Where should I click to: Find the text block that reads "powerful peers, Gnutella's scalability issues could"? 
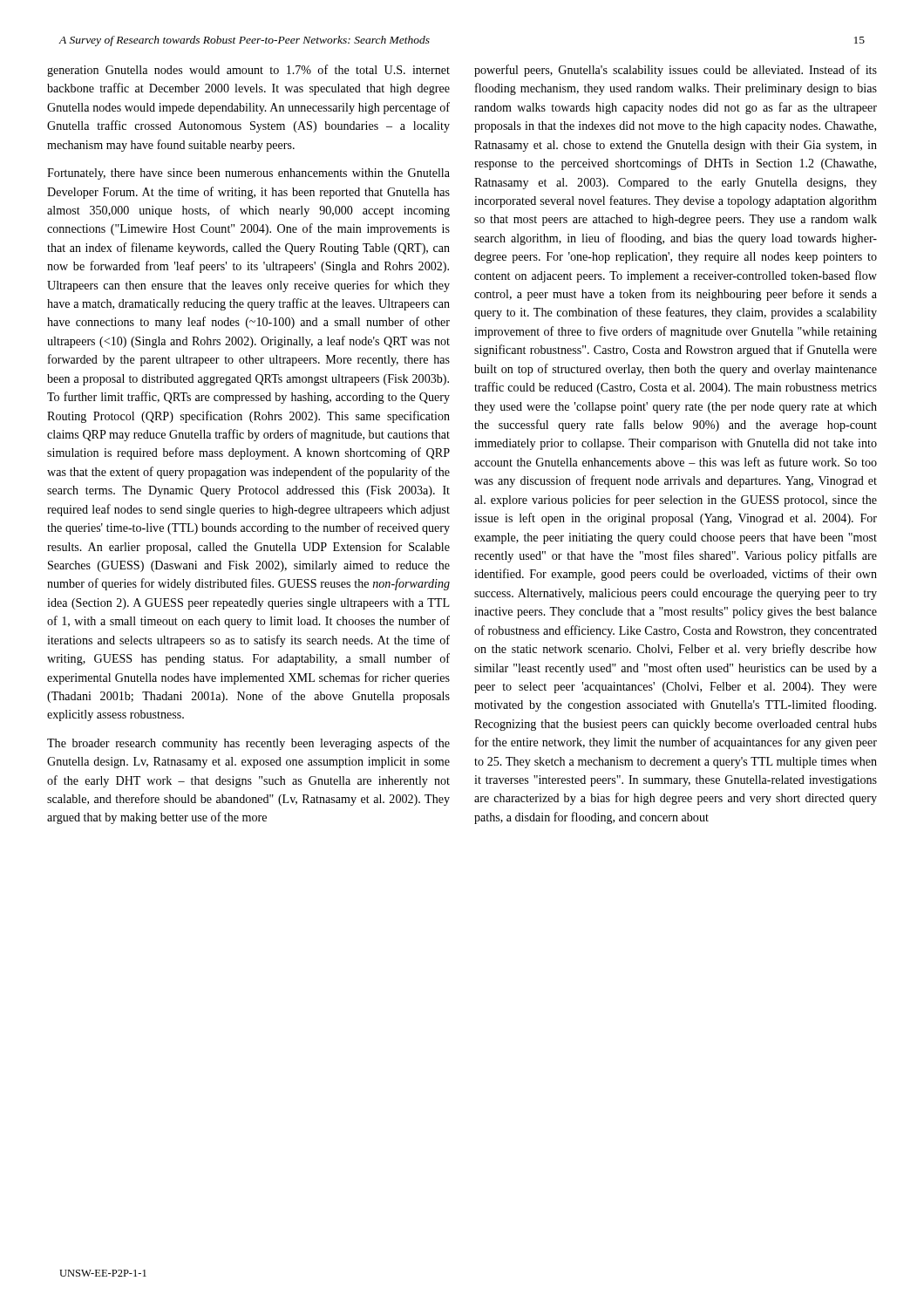(676, 444)
